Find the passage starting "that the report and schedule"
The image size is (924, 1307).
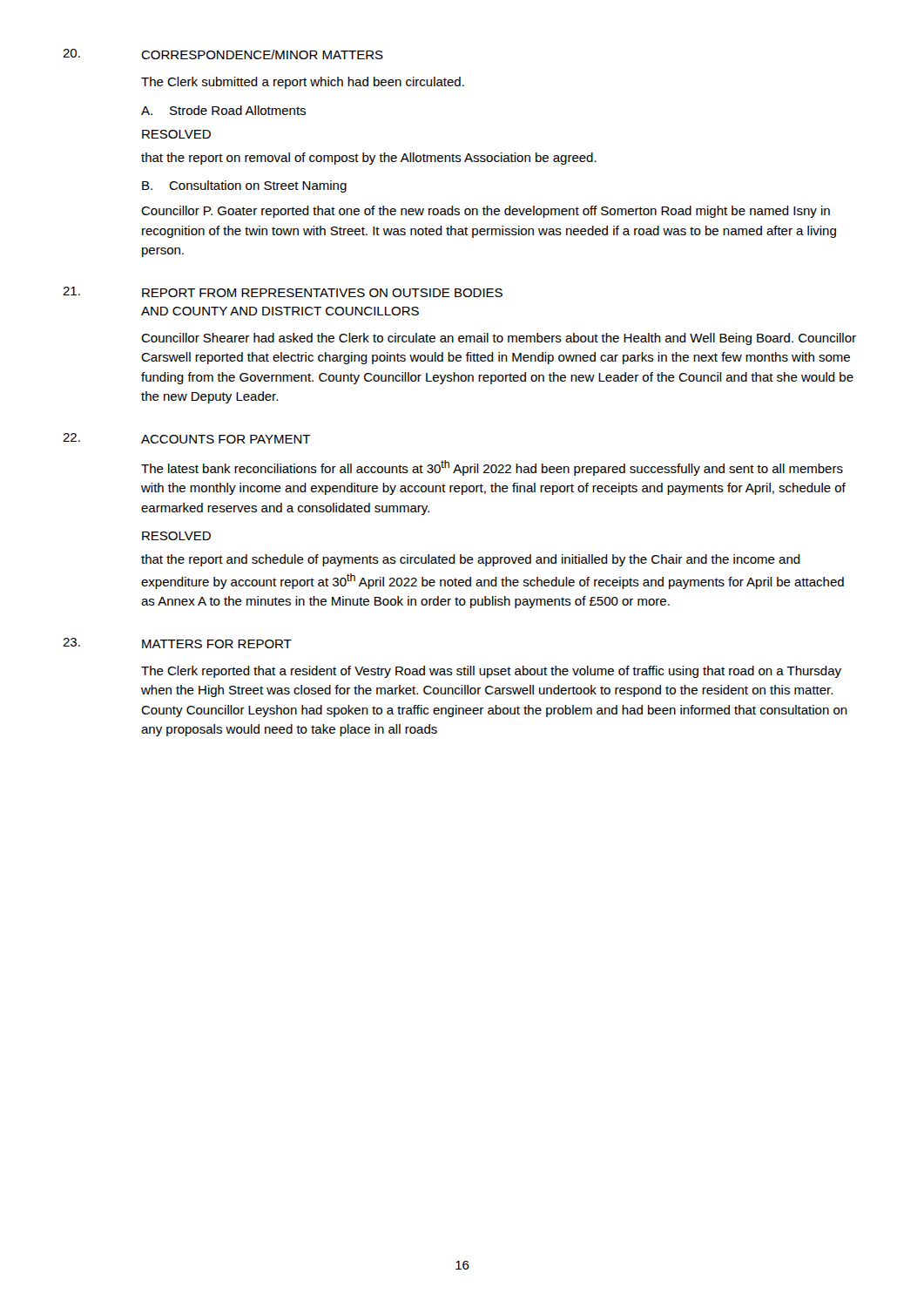[493, 580]
